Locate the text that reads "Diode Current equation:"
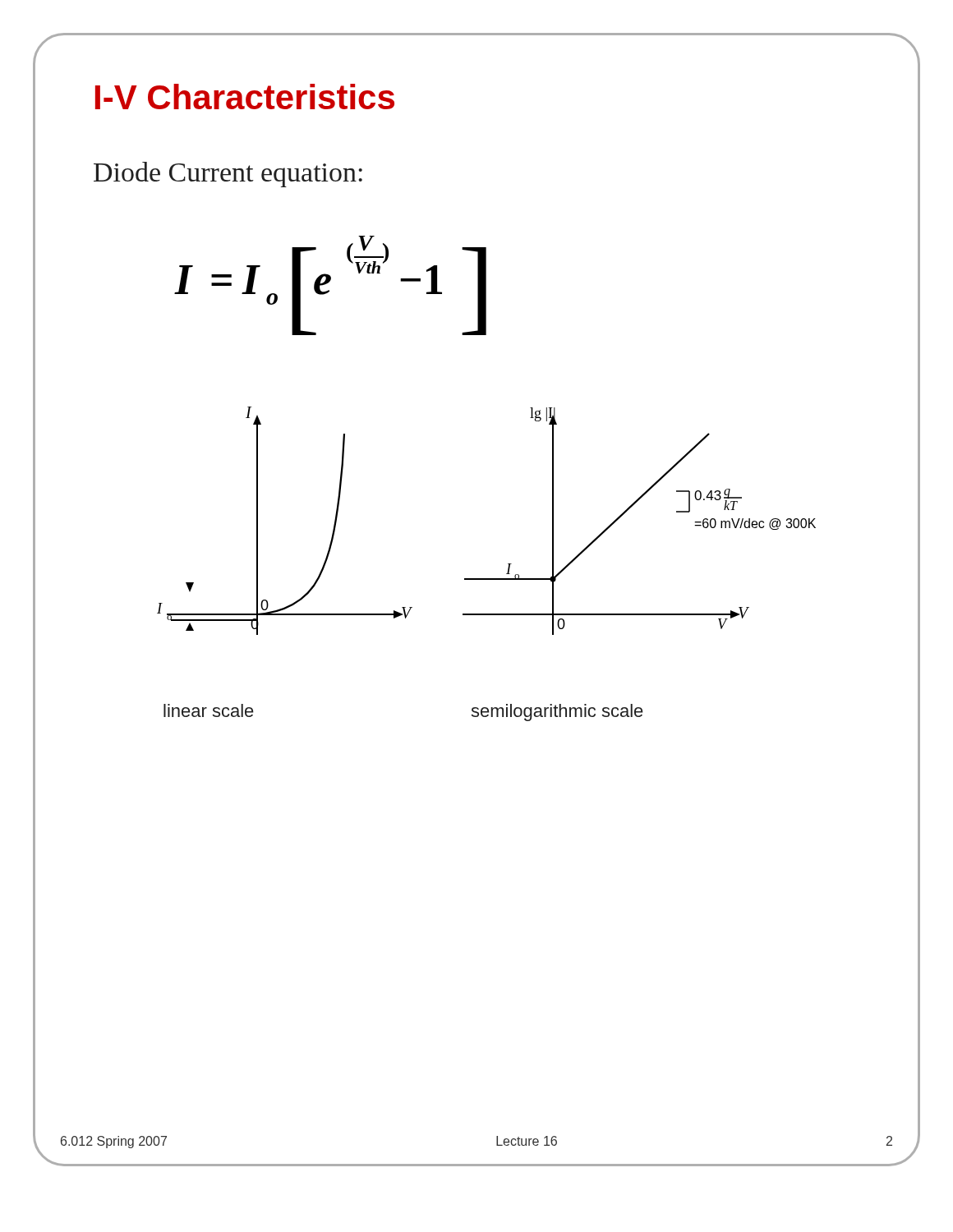This screenshot has height=1232, width=953. point(229,172)
